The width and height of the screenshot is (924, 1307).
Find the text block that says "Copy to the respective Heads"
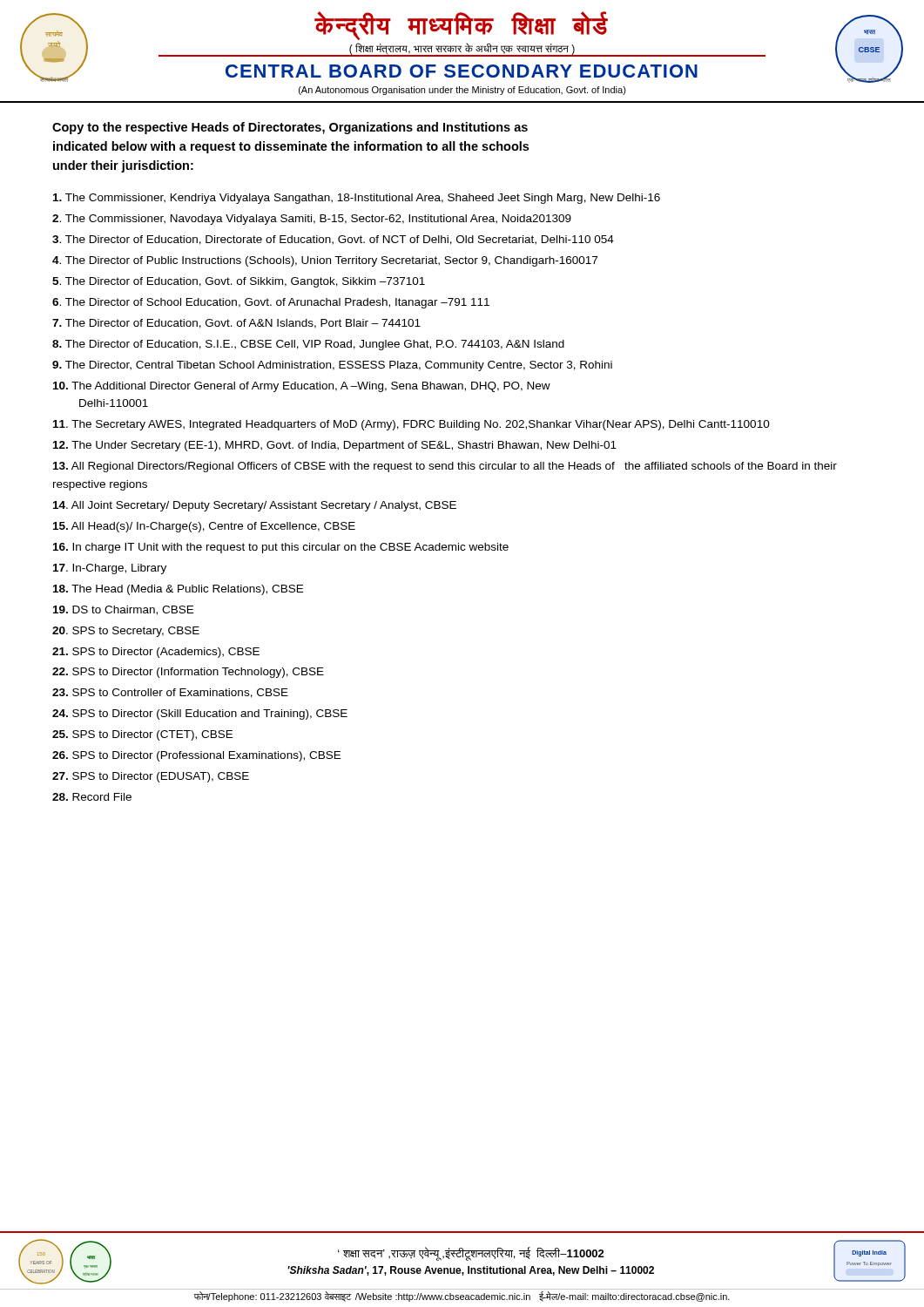[291, 146]
